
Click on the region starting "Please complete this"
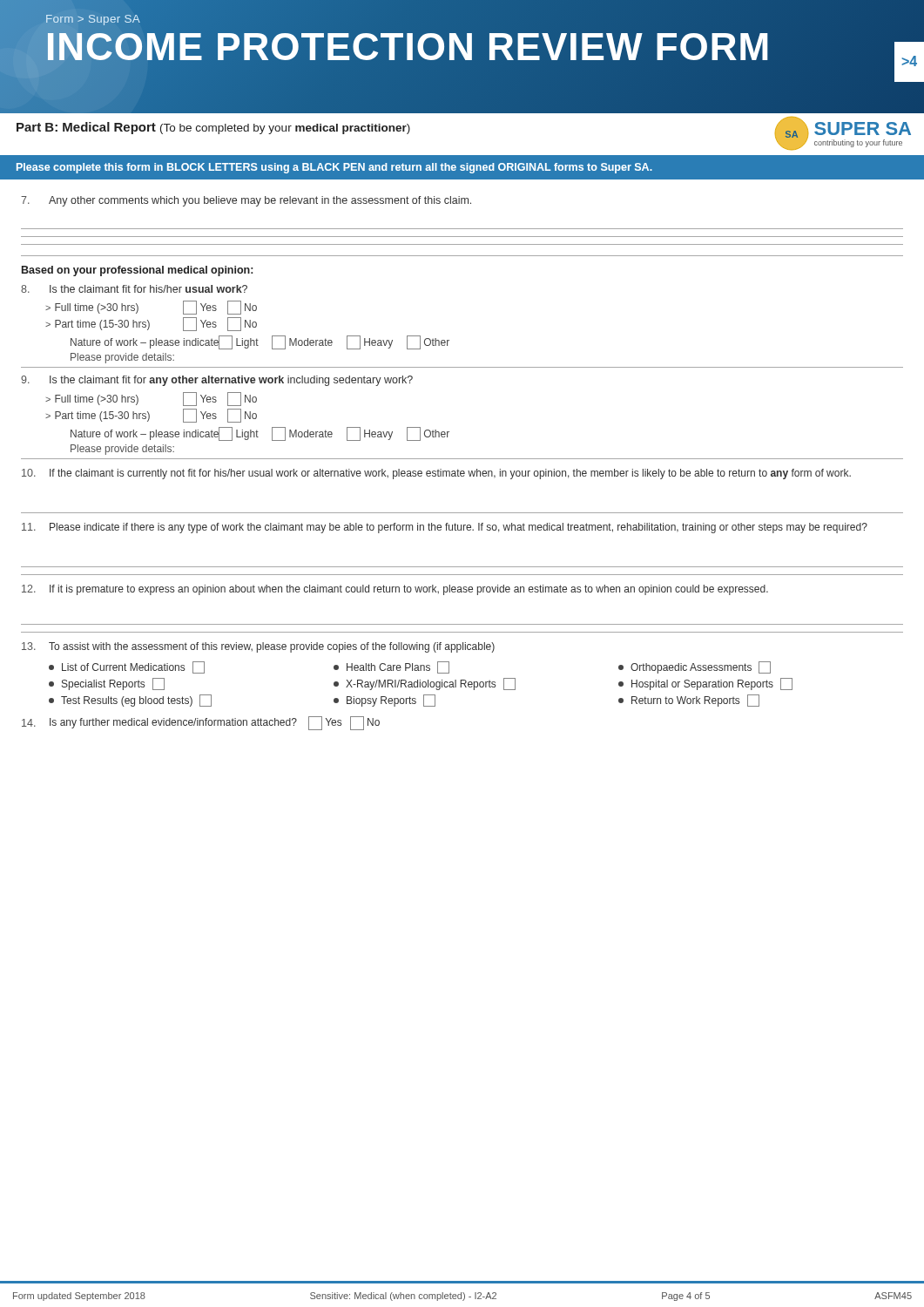point(334,167)
